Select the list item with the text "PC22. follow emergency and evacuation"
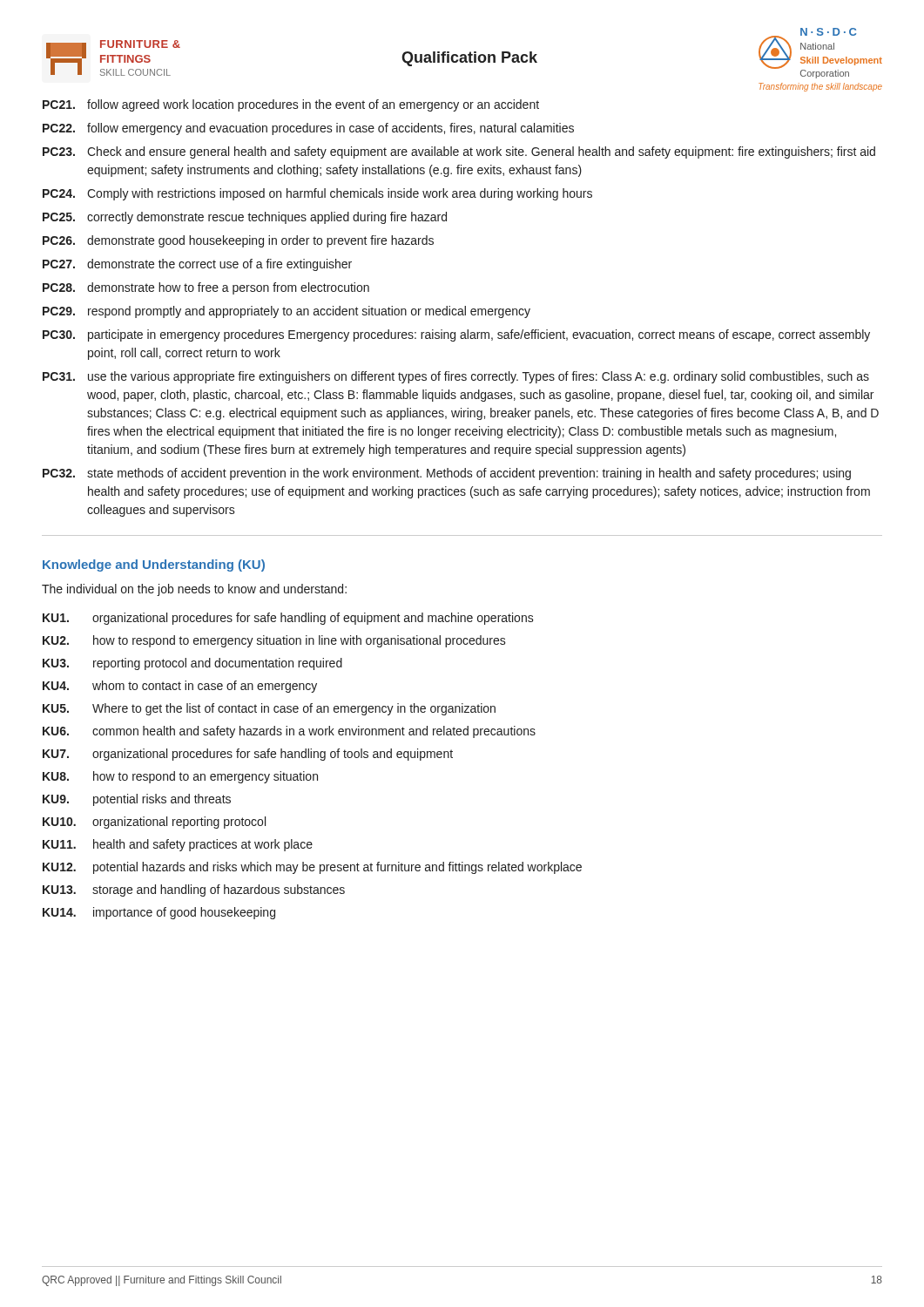This screenshot has width=924, height=1307. pos(462,128)
